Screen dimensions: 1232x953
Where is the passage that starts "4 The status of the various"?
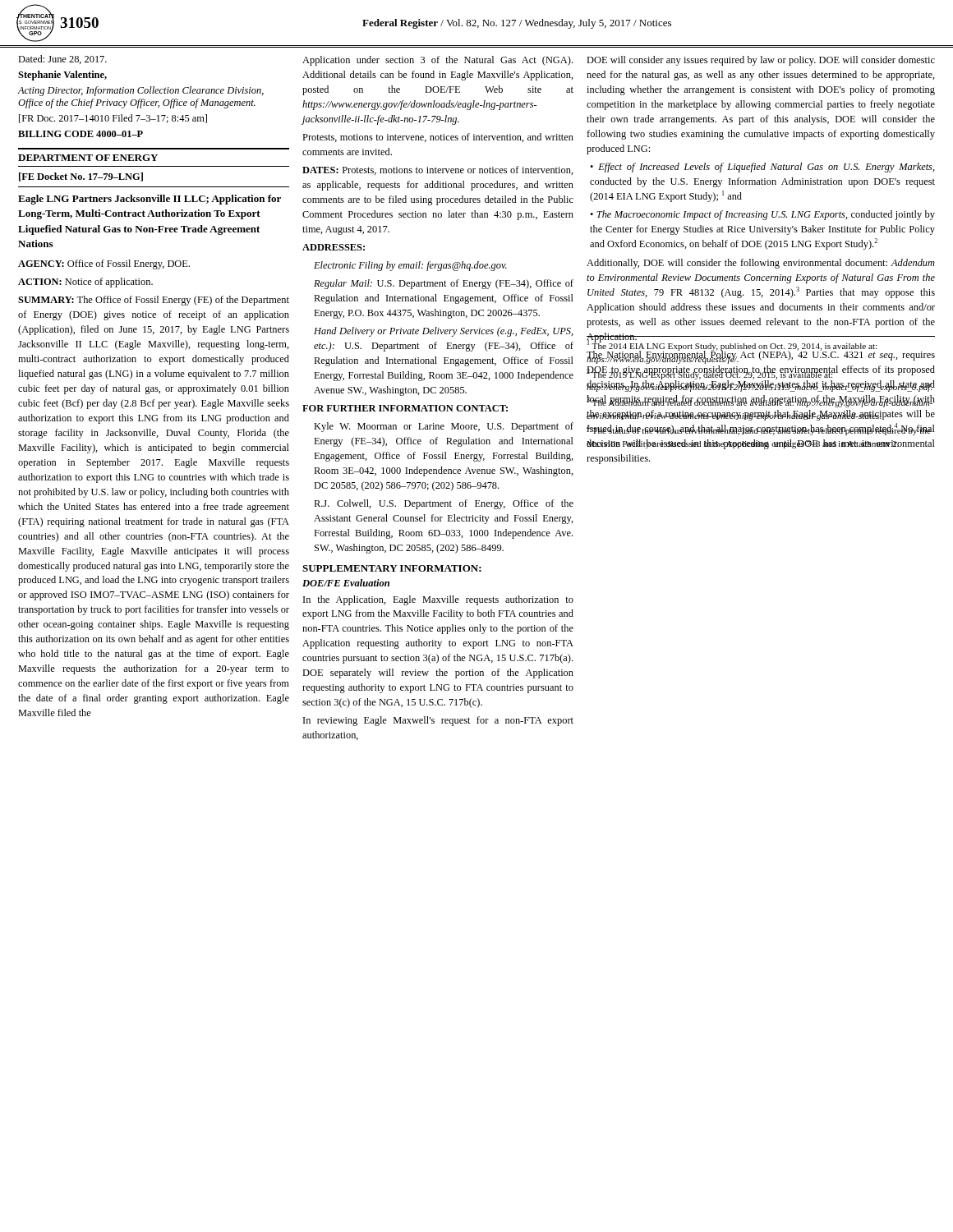(x=759, y=437)
